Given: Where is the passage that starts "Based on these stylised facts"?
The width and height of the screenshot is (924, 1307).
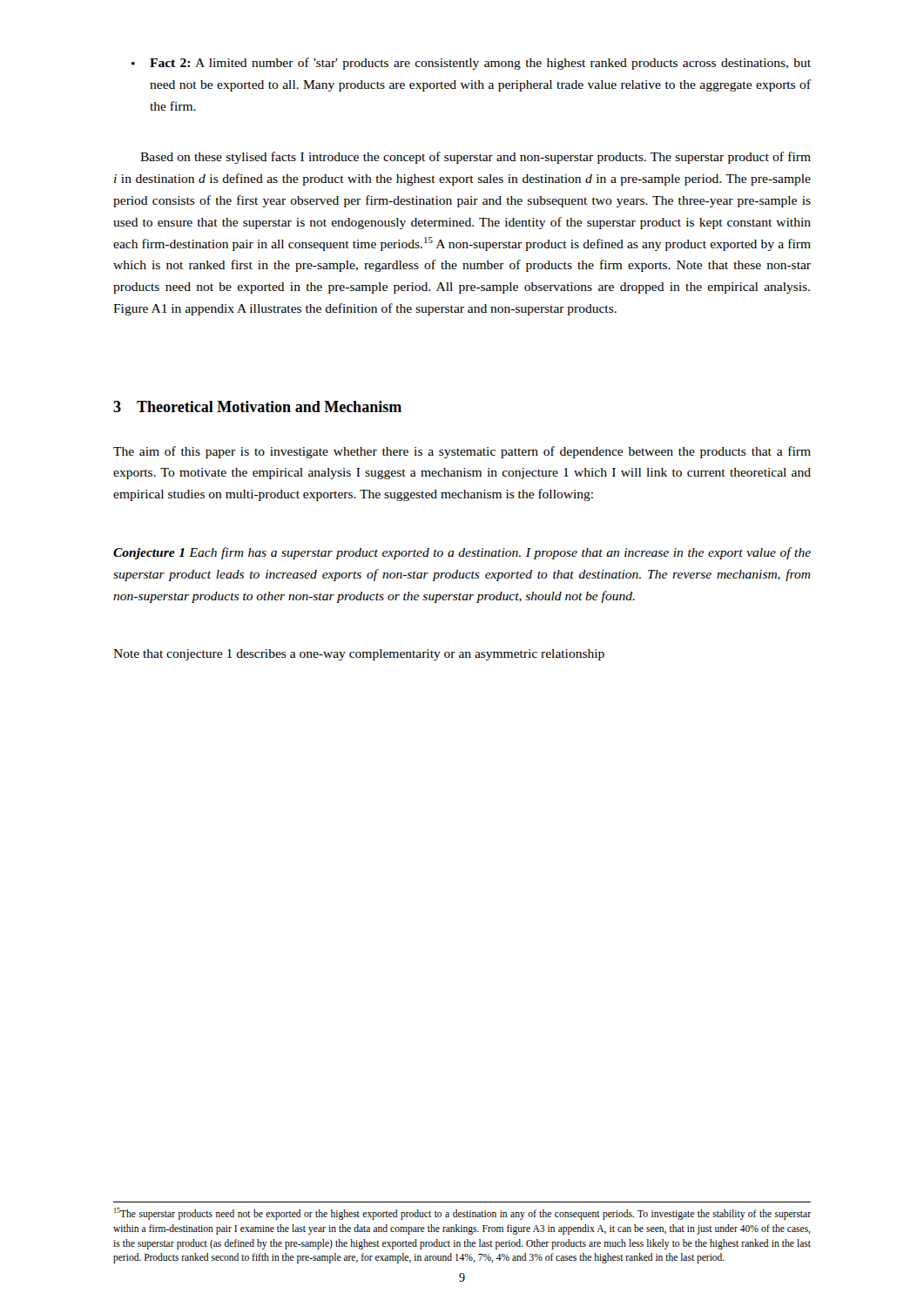Looking at the screenshot, I should point(462,233).
